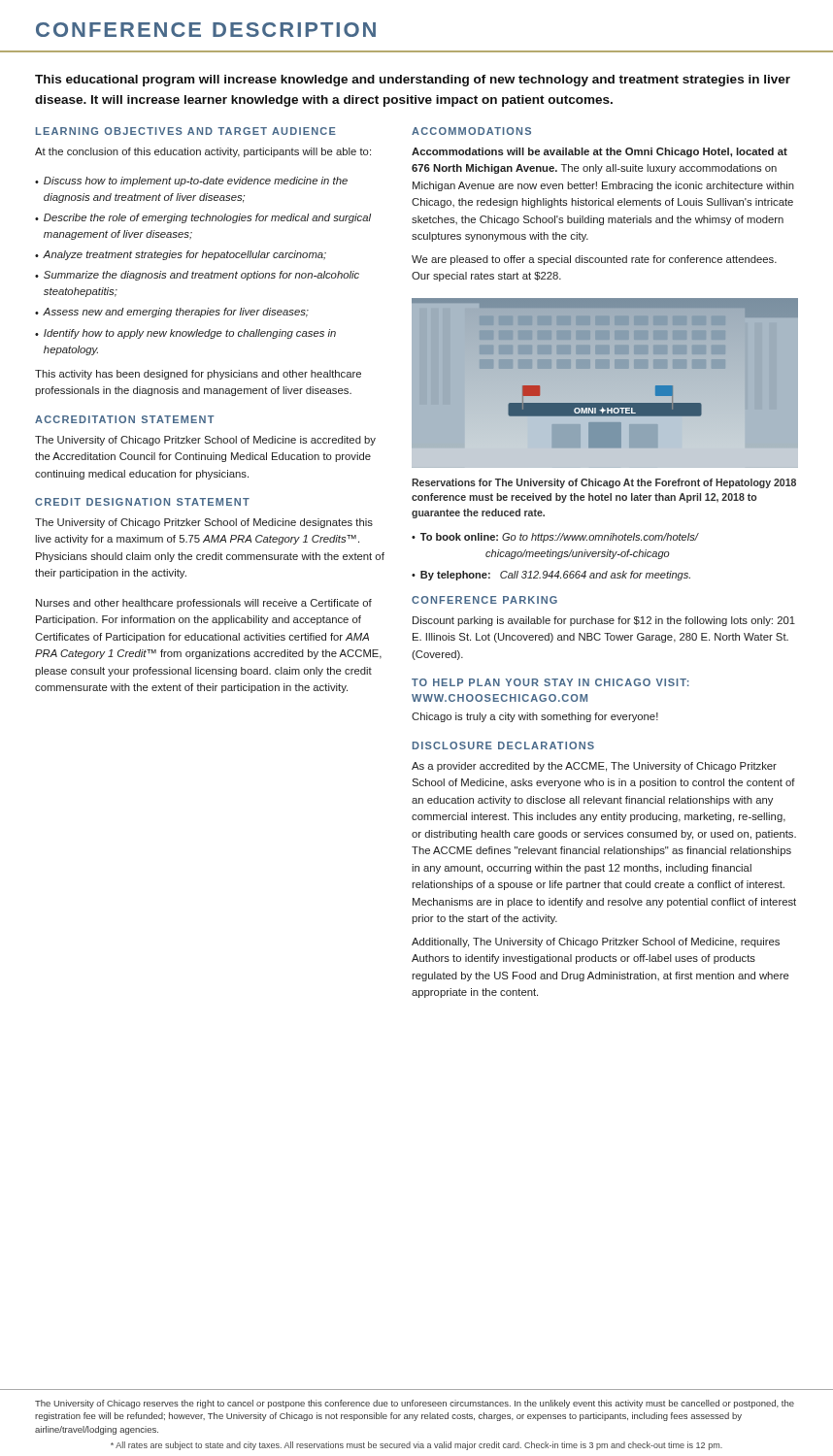Locate the block starting "Accommodations will be"

605,214
